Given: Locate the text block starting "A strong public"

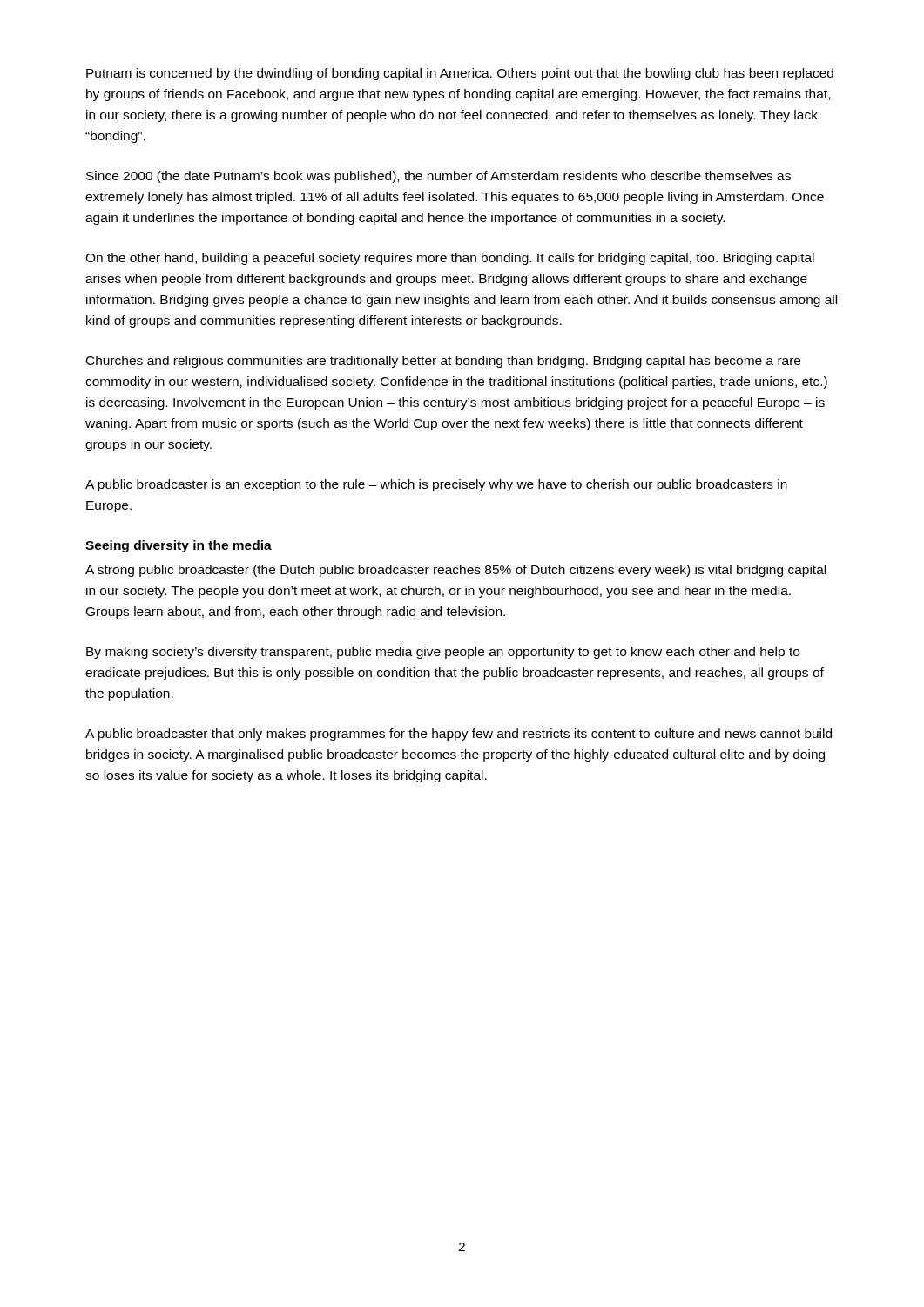Looking at the screenshot, I should click(x=456, y=591).
